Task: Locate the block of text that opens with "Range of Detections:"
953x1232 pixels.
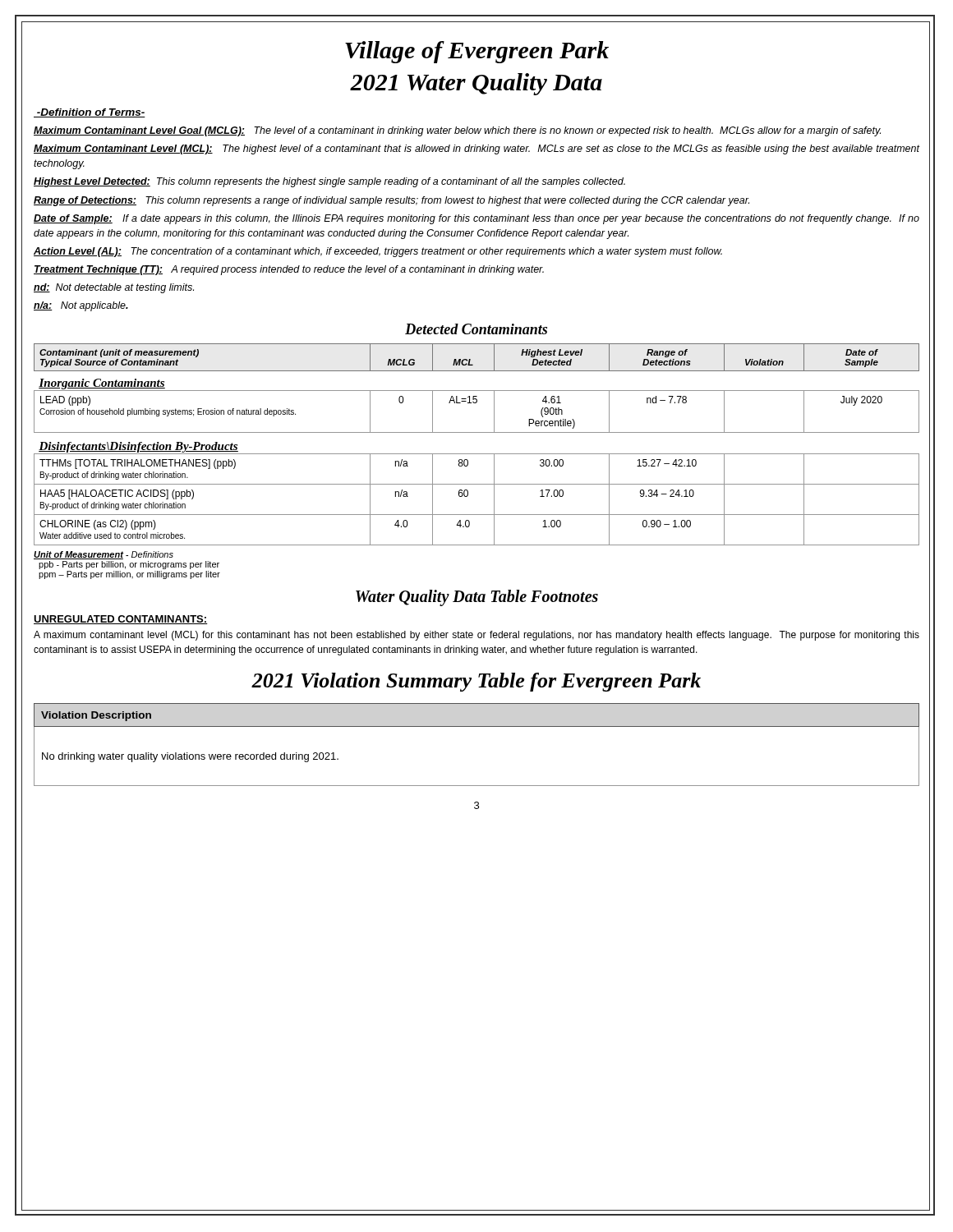Action: click(x=392, y=200)
